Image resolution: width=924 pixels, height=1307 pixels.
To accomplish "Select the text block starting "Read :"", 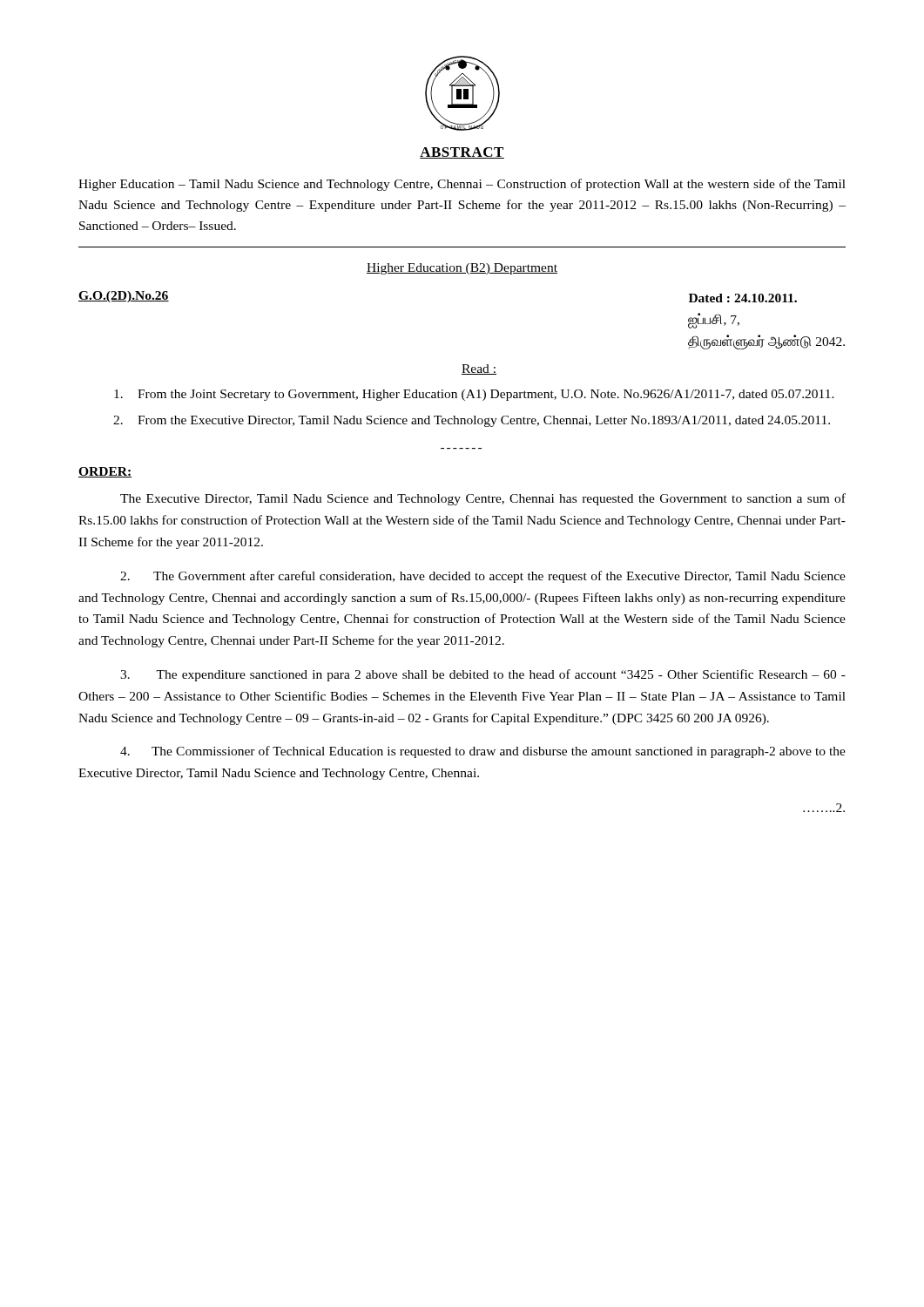I will [x=479, y=369].
